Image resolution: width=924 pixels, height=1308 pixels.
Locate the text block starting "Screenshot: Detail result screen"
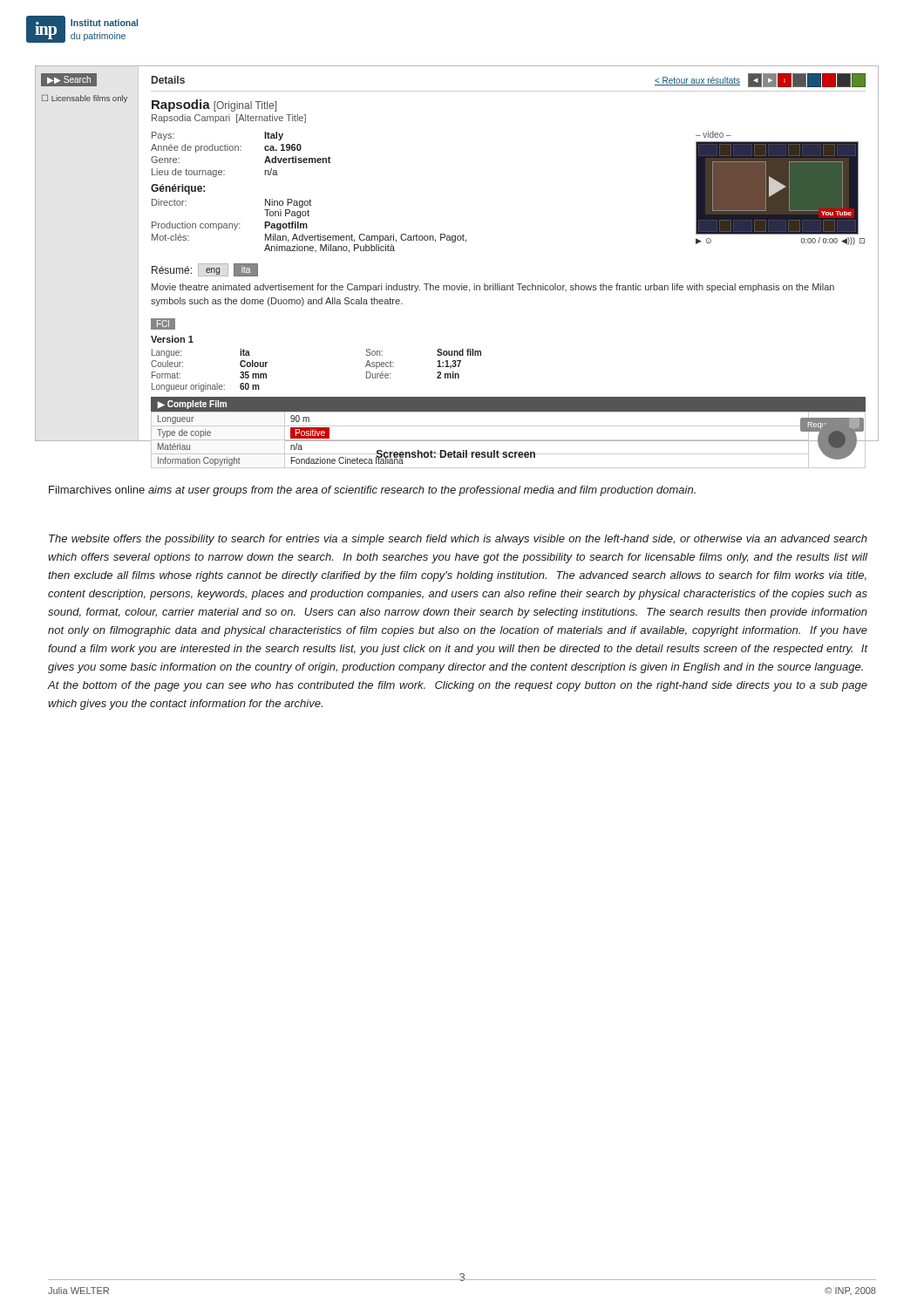(x=456, y=454)
